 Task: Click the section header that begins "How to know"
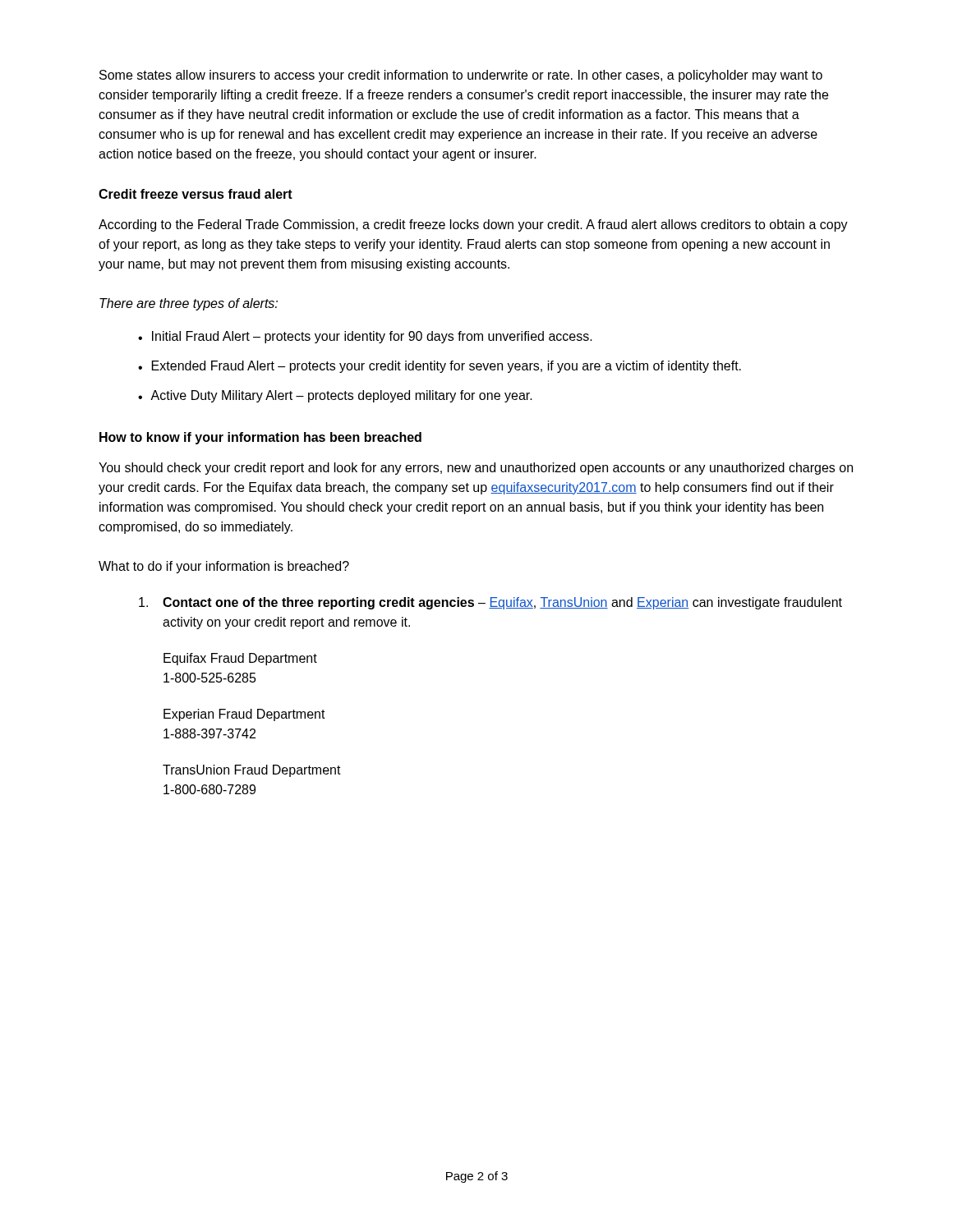click(x=260, y=437)
